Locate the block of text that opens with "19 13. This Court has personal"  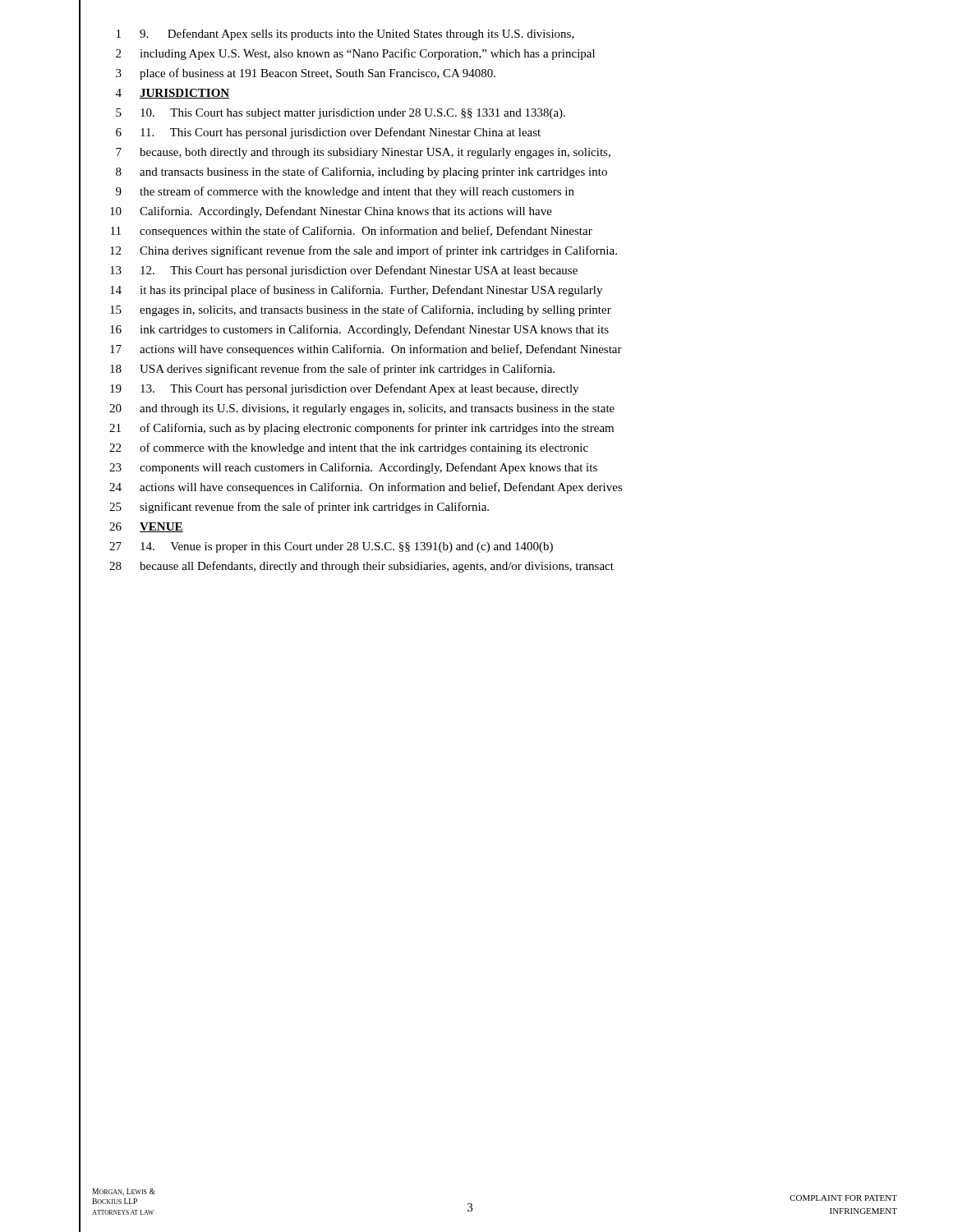tap(495, 448)
